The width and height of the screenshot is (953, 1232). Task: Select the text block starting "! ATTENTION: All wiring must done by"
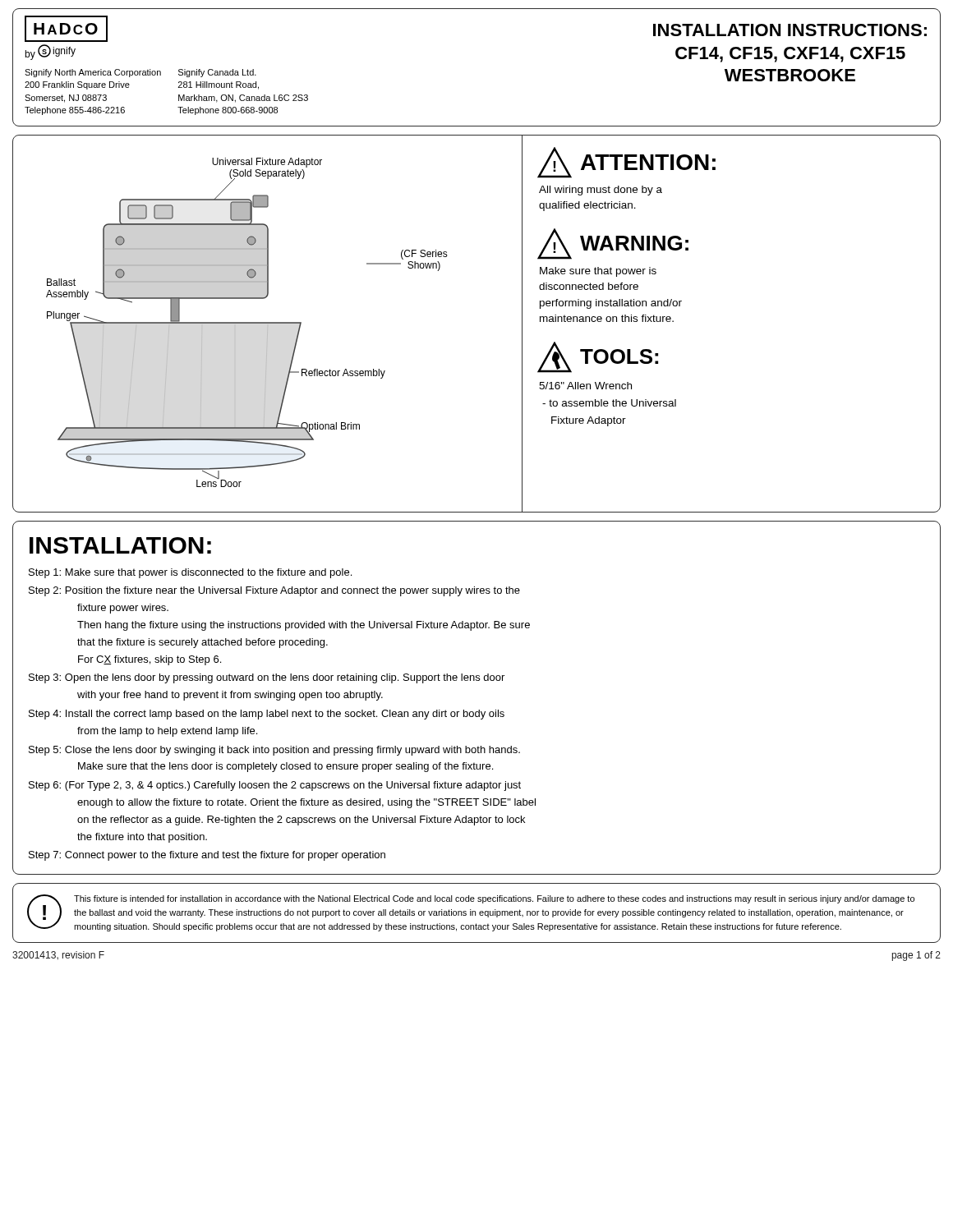click(626, 163)
